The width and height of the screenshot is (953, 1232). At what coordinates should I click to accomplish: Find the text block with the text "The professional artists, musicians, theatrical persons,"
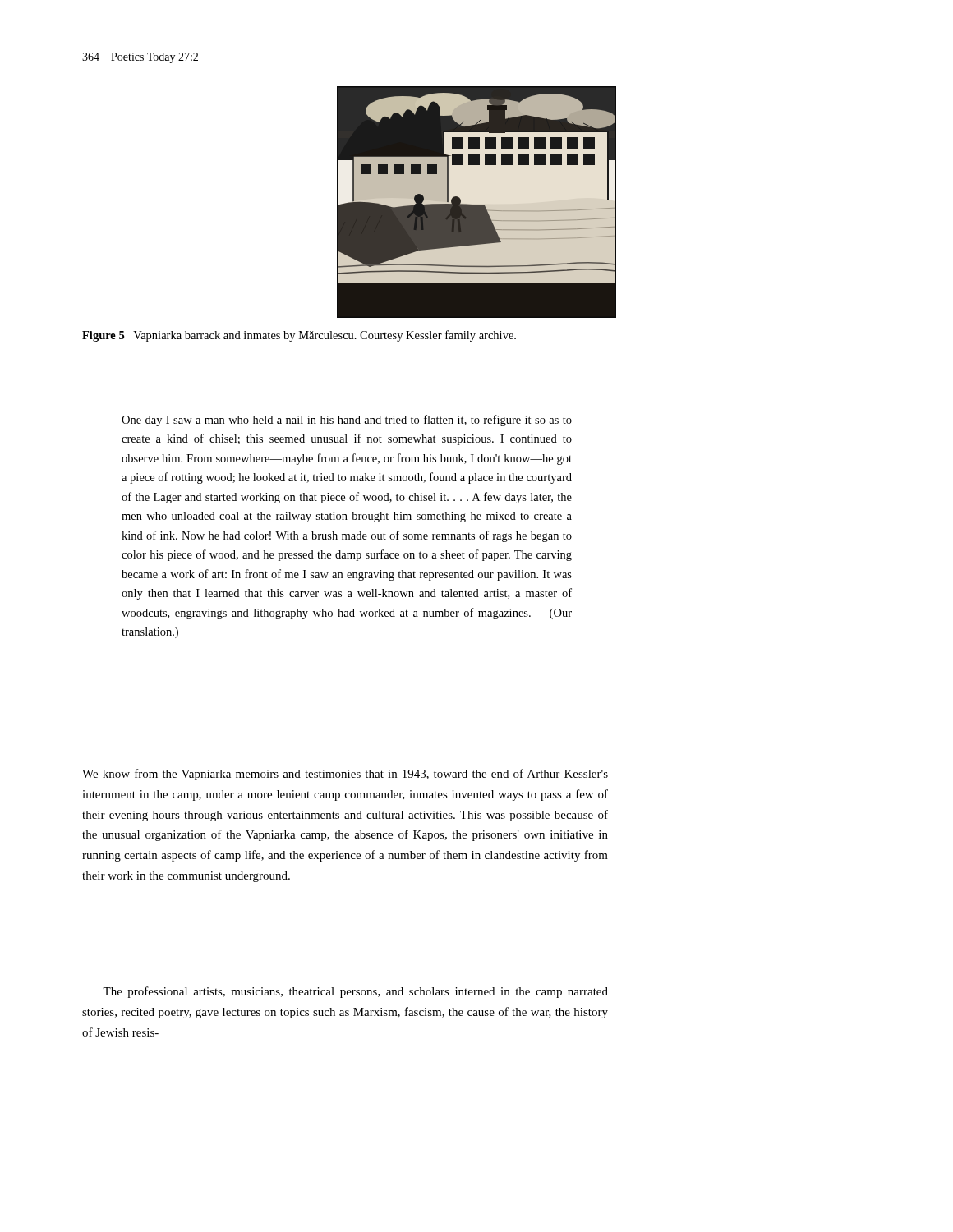(345, 1012)
